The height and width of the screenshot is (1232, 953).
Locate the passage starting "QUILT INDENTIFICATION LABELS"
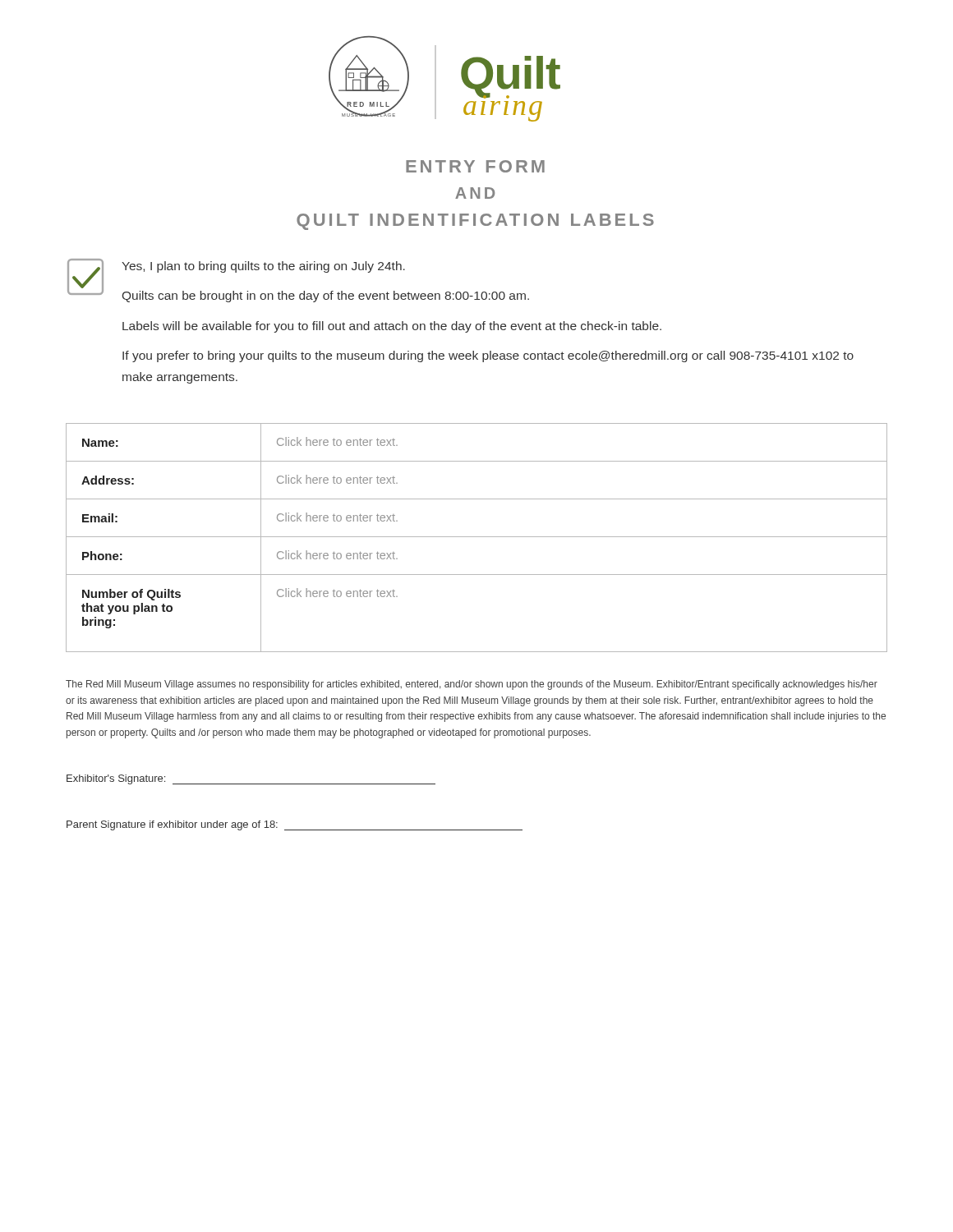pyautogui.click(x=476, y=220)
